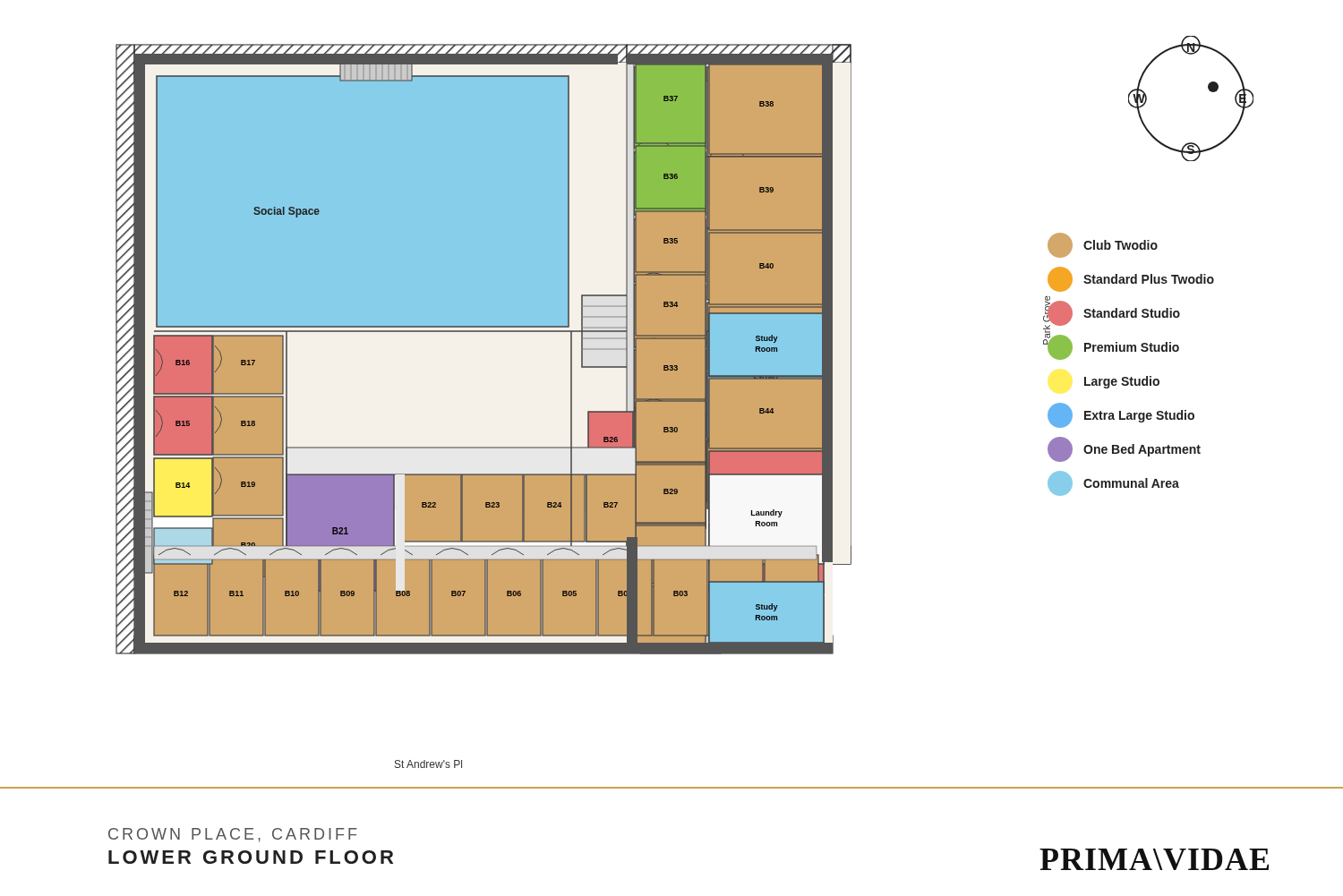Navigate to the passage starting "Park Grove"

(x=1047, y=320)
